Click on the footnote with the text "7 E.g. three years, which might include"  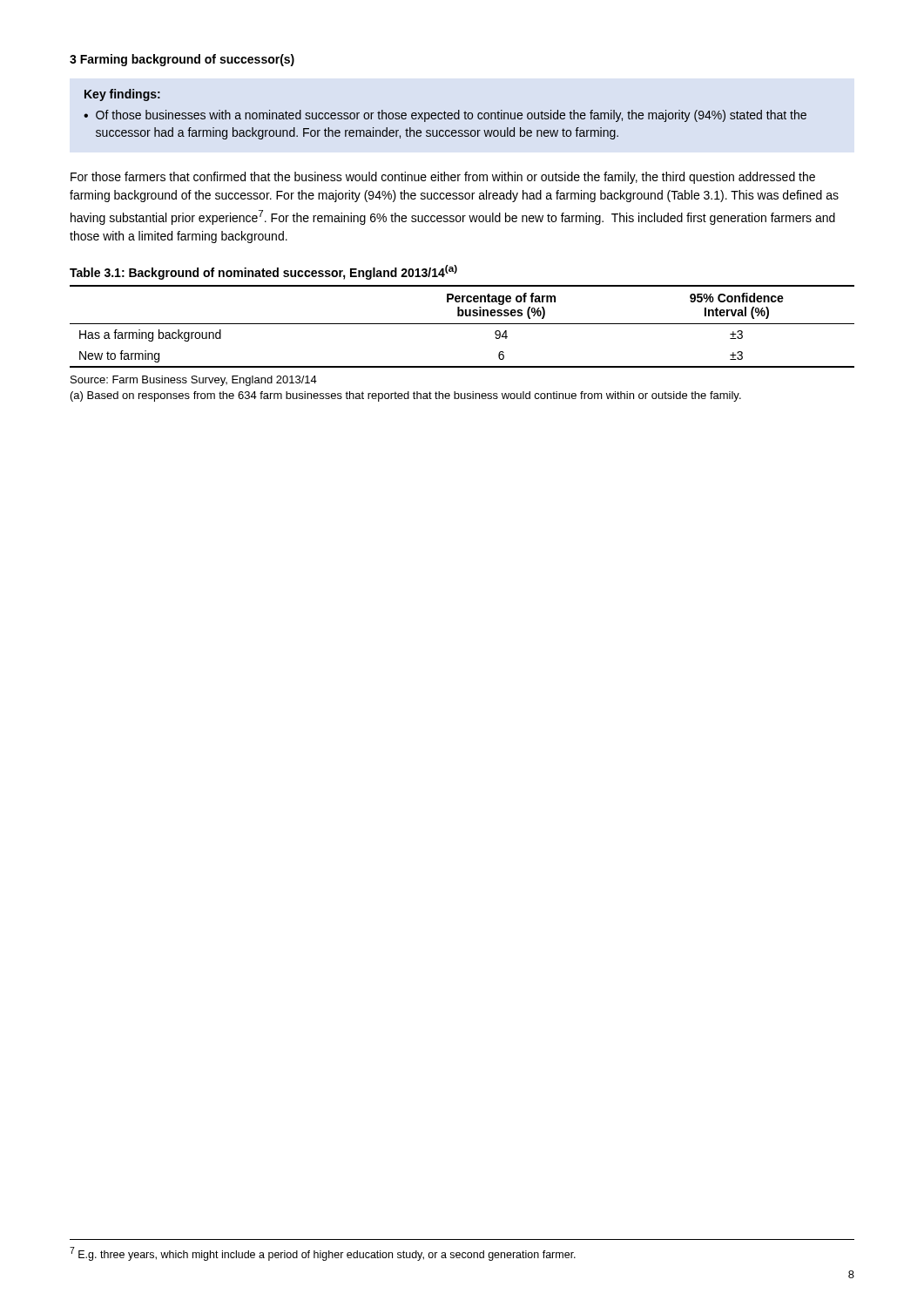point(323,1254)
